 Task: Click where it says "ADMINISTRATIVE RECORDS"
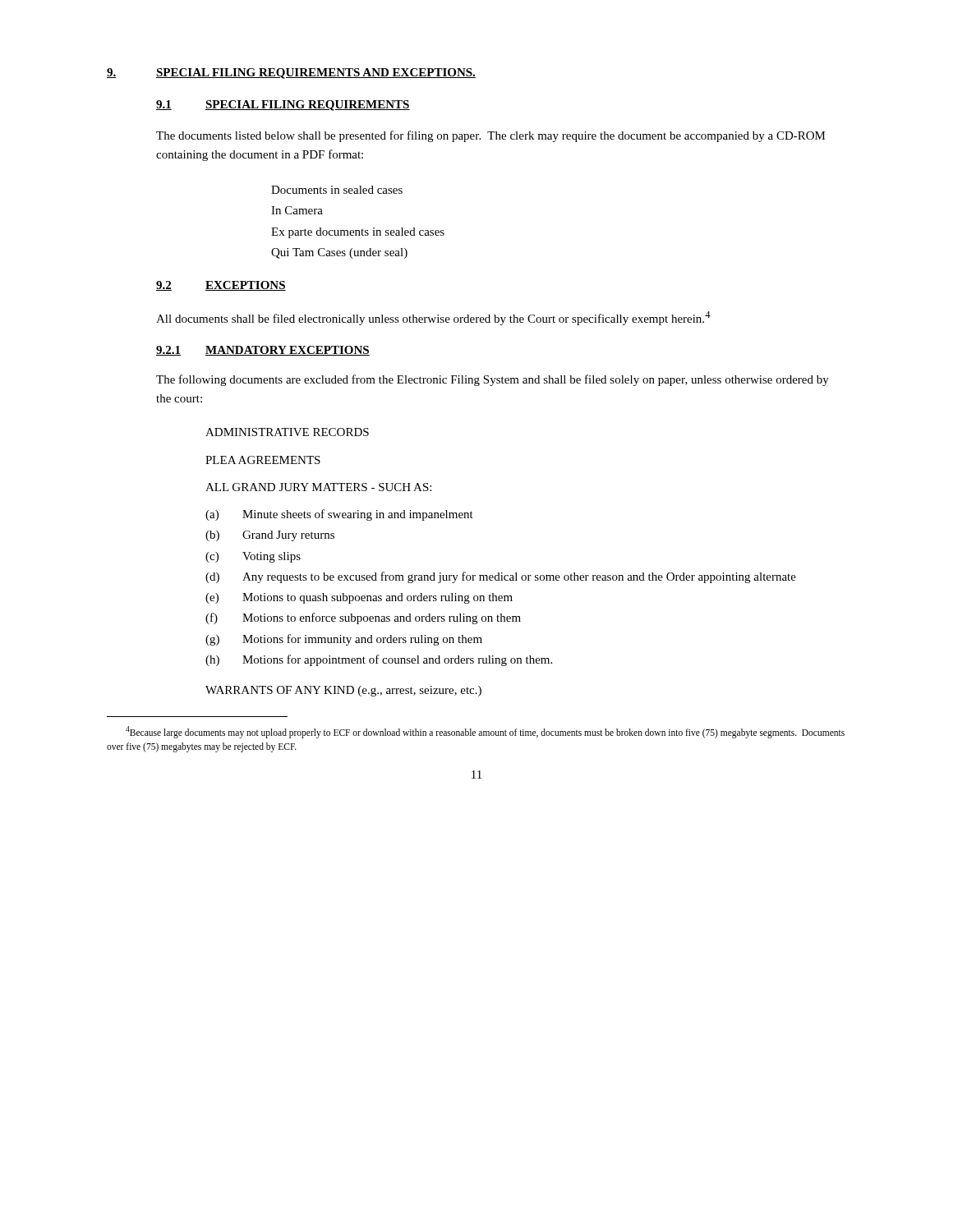287,432
